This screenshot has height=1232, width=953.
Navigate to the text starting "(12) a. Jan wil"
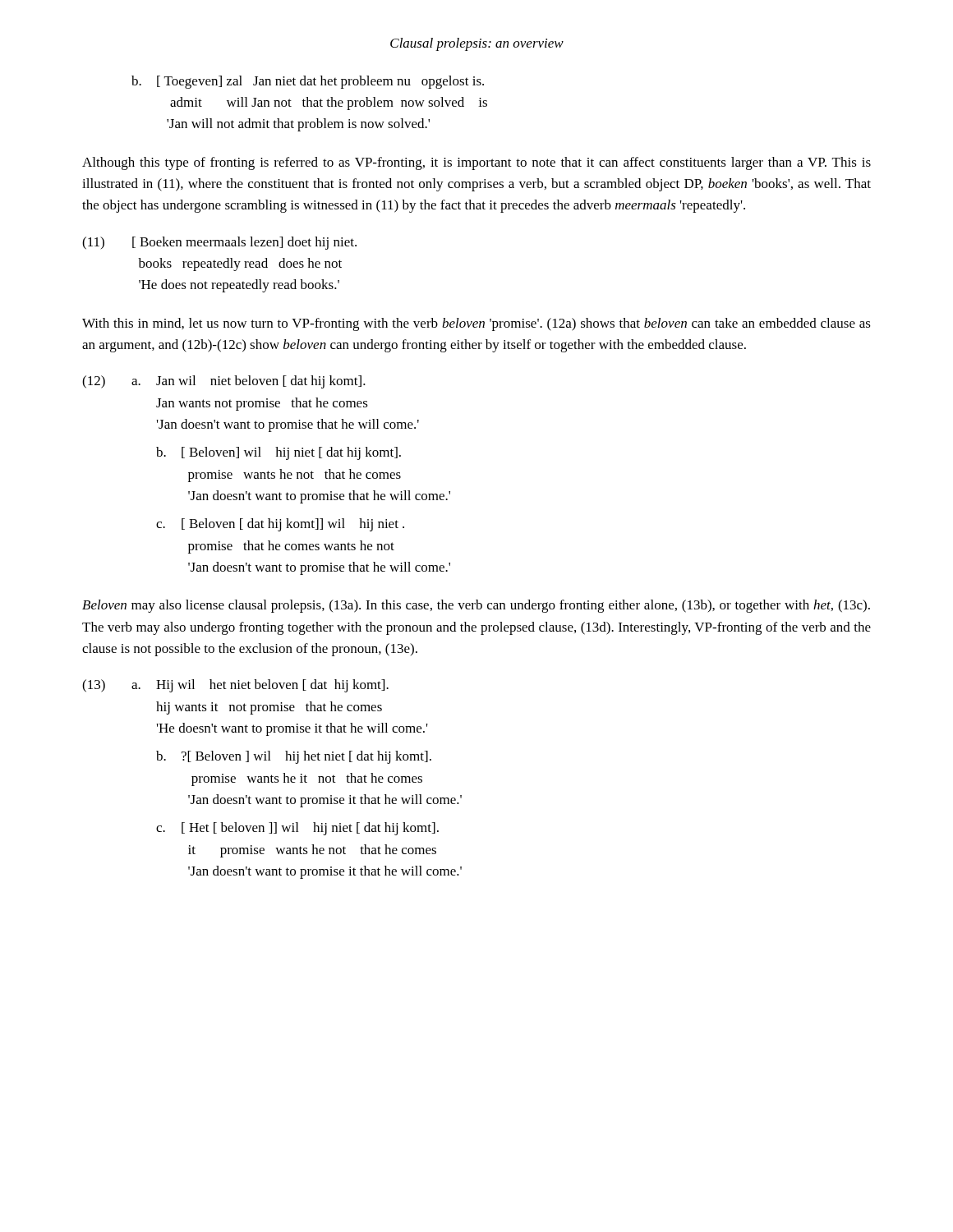pyautogui.click(x=251, y=403)
